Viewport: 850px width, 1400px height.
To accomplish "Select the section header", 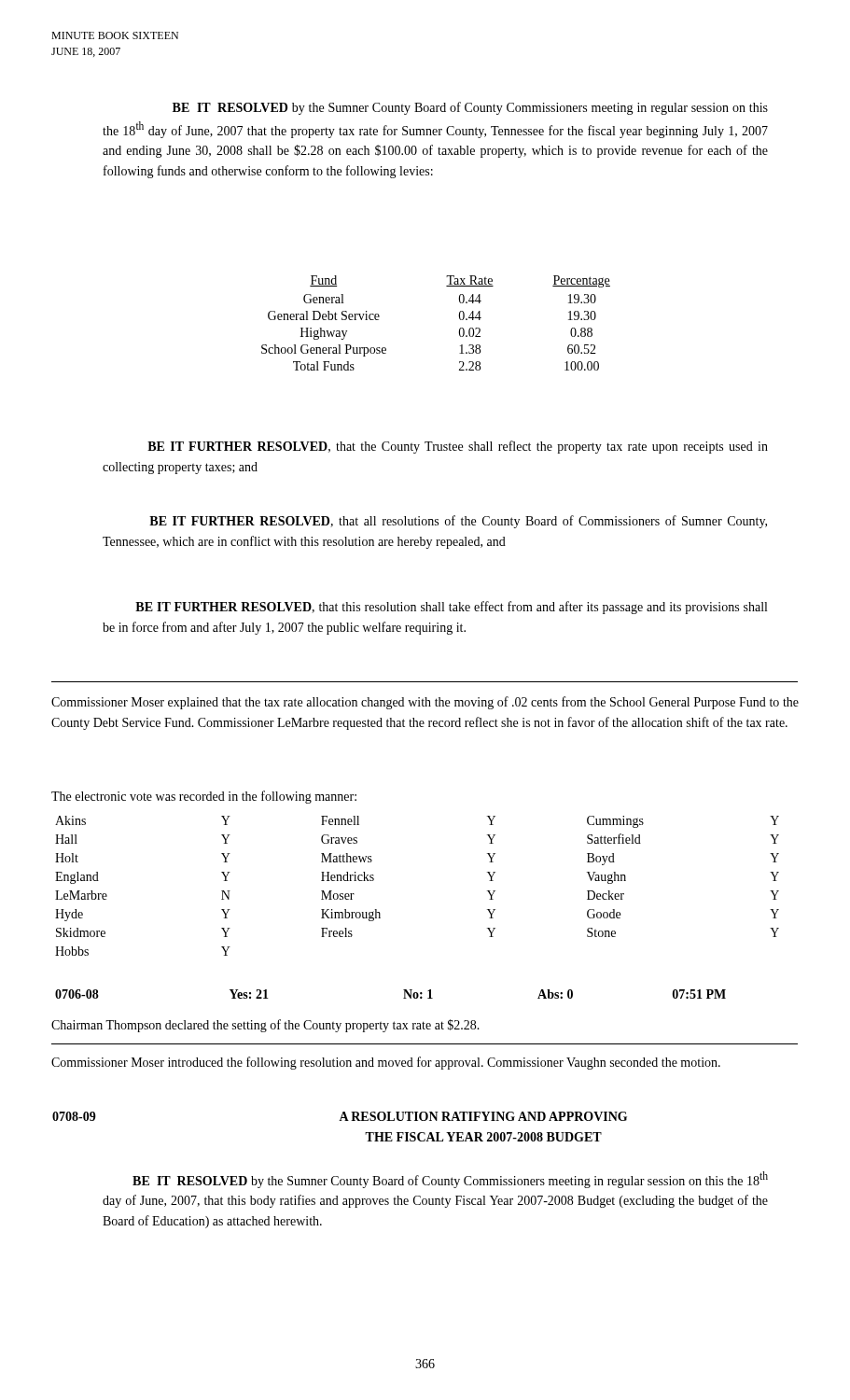I will click(x=425, y=1127).
